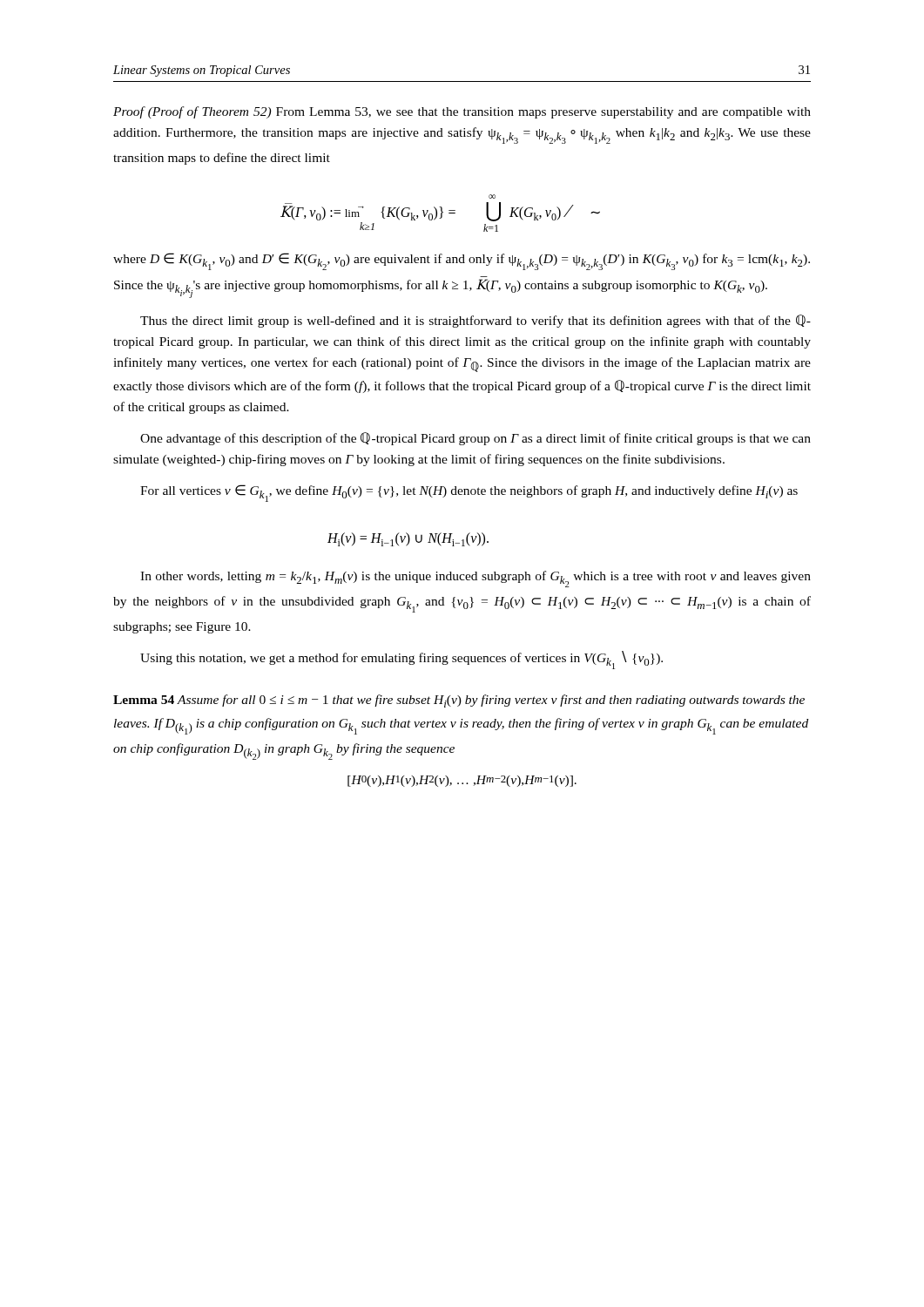Click the passage that begins "For all vertices v"
The height and width of the screenshot is (1307, 924).
coord(469,493)
